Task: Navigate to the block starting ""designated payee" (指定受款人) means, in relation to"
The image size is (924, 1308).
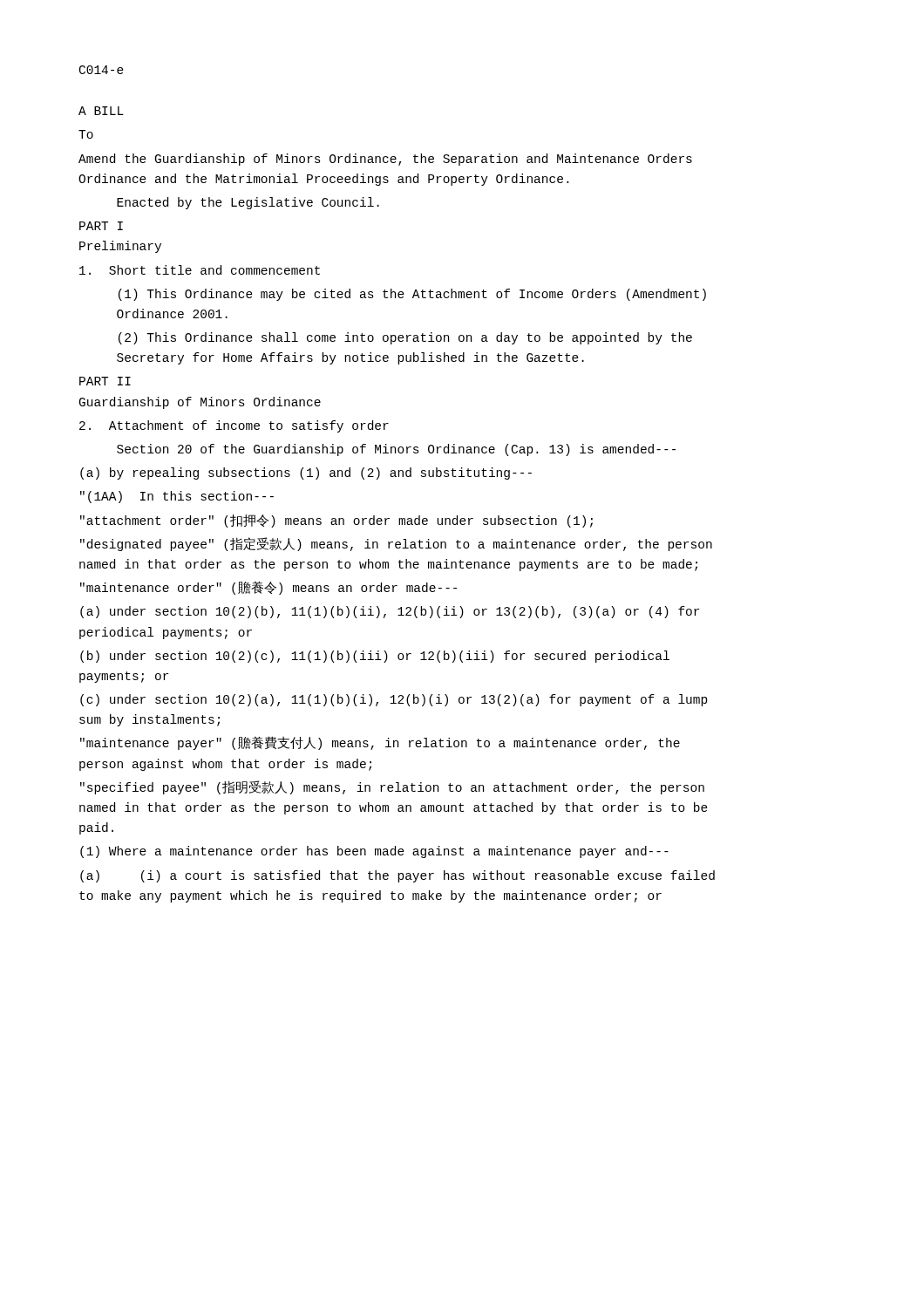Action: (x=396, y=555)
